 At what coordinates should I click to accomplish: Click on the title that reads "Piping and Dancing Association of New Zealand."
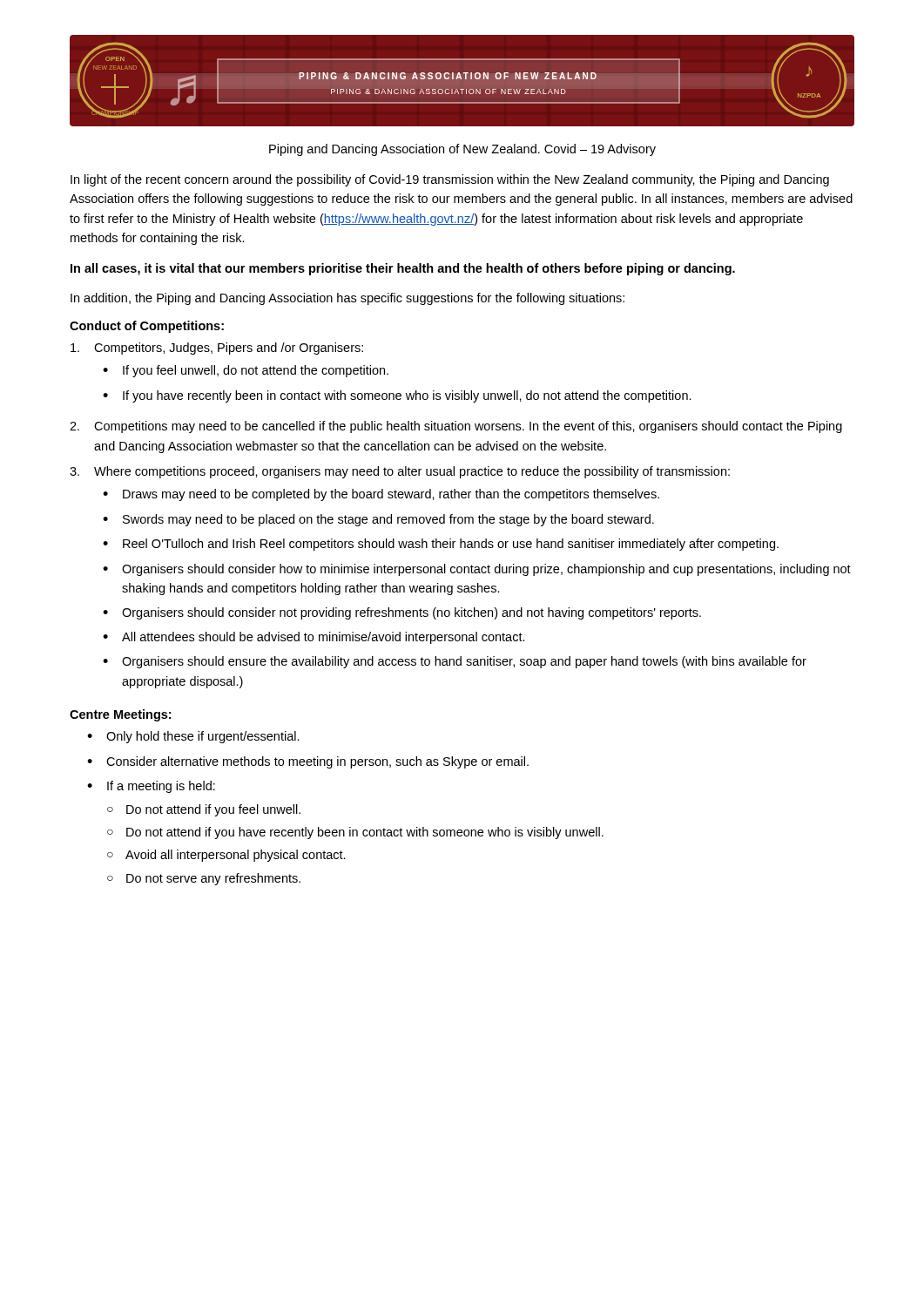[x=462, y=149]
